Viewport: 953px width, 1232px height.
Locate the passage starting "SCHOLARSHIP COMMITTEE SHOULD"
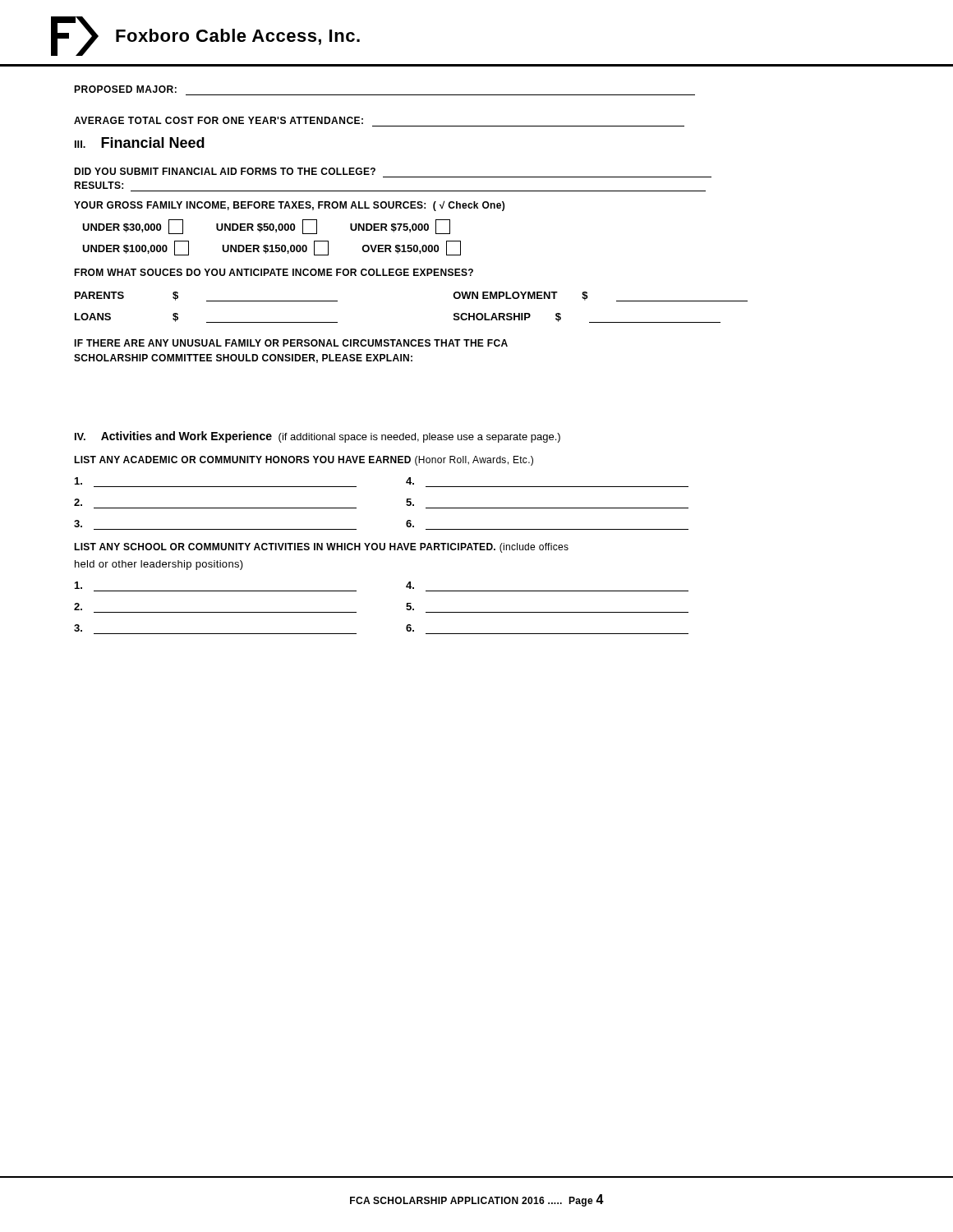244,358
